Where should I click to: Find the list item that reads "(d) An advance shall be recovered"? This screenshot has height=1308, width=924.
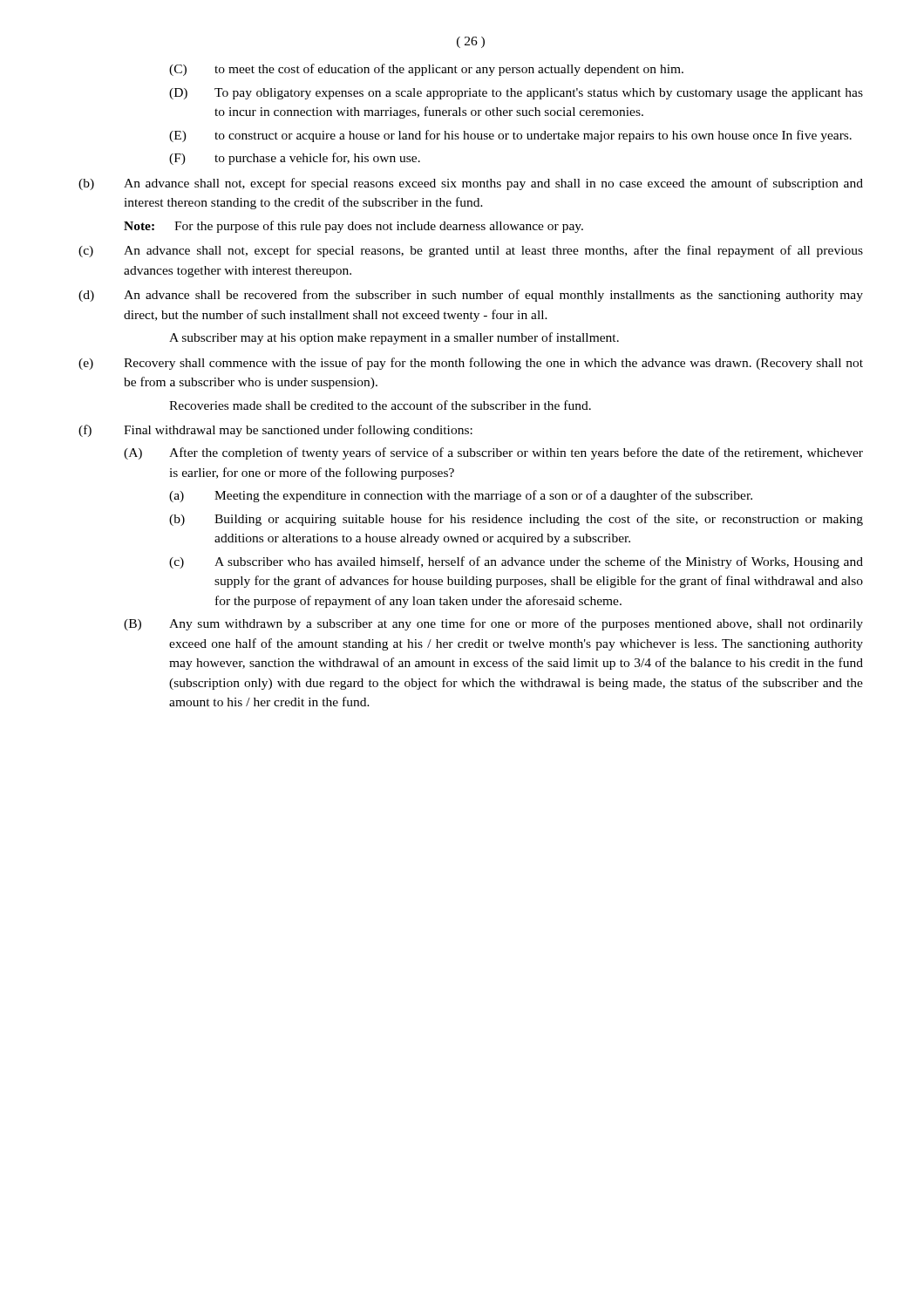(471, 305)
